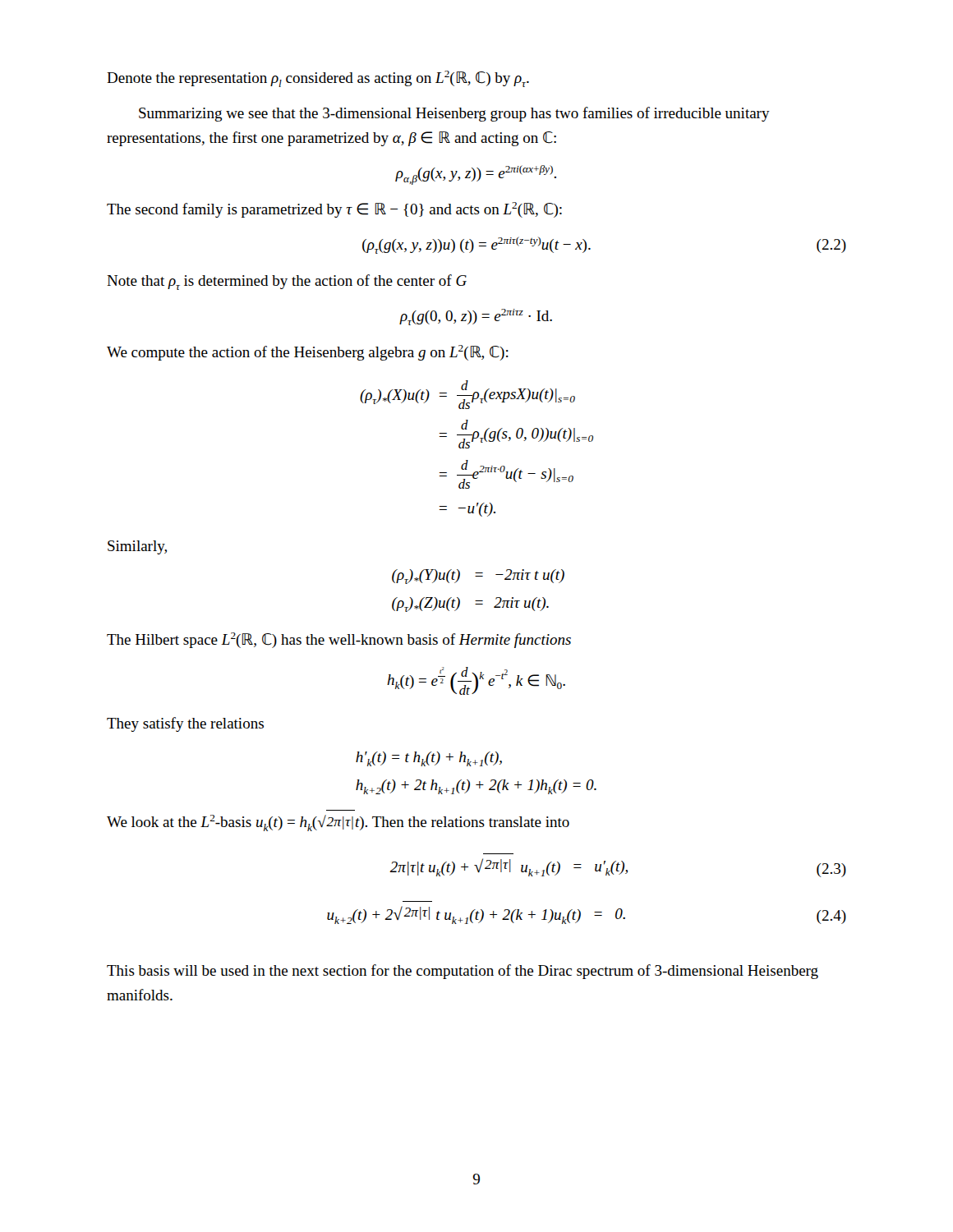The width and height of the screenshot is (953, 1232).
Task: Click the formula that begins "hk(t) = et22"
Action: click(x=476, y=682)
